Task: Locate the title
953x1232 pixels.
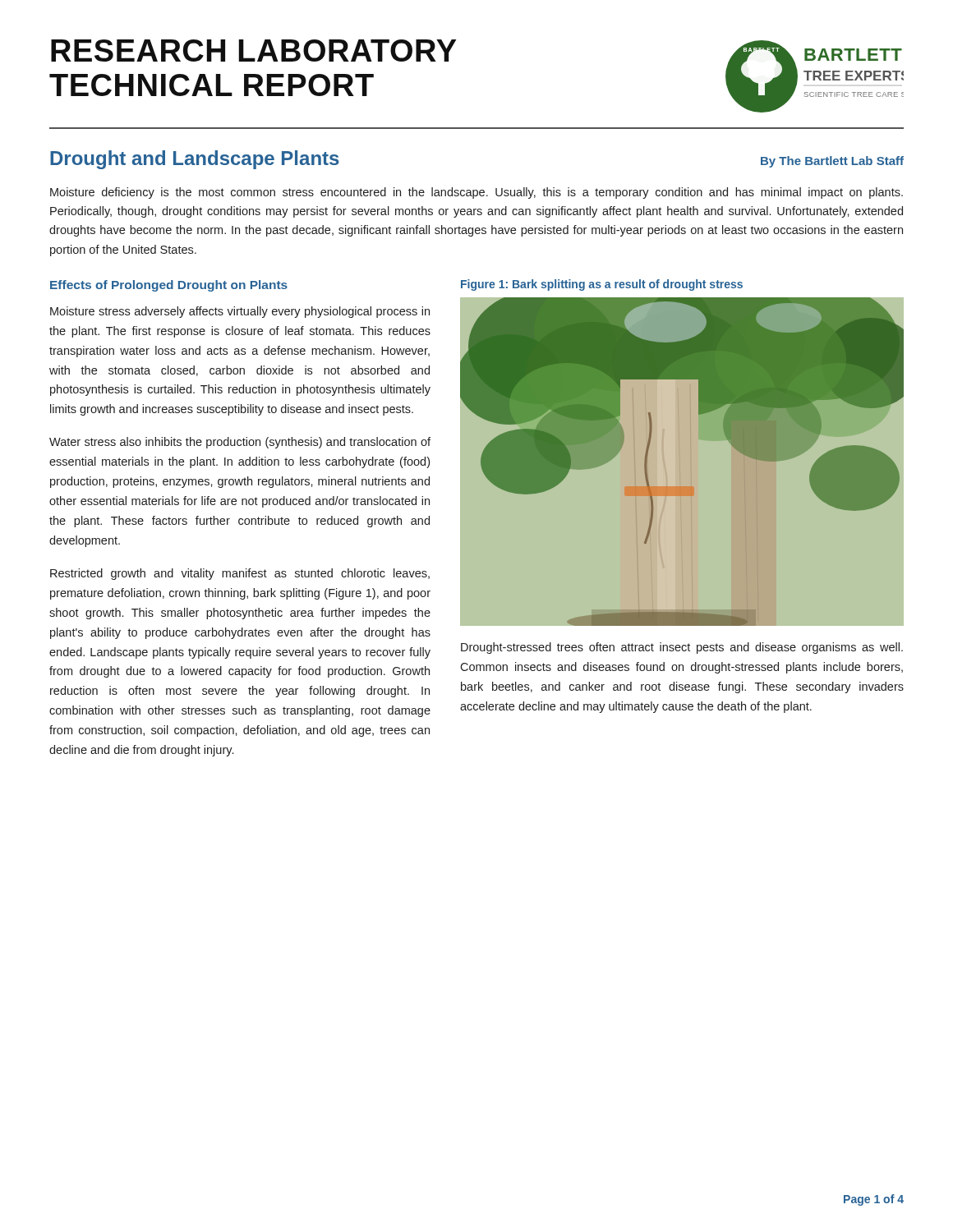Action: [253, 69]
